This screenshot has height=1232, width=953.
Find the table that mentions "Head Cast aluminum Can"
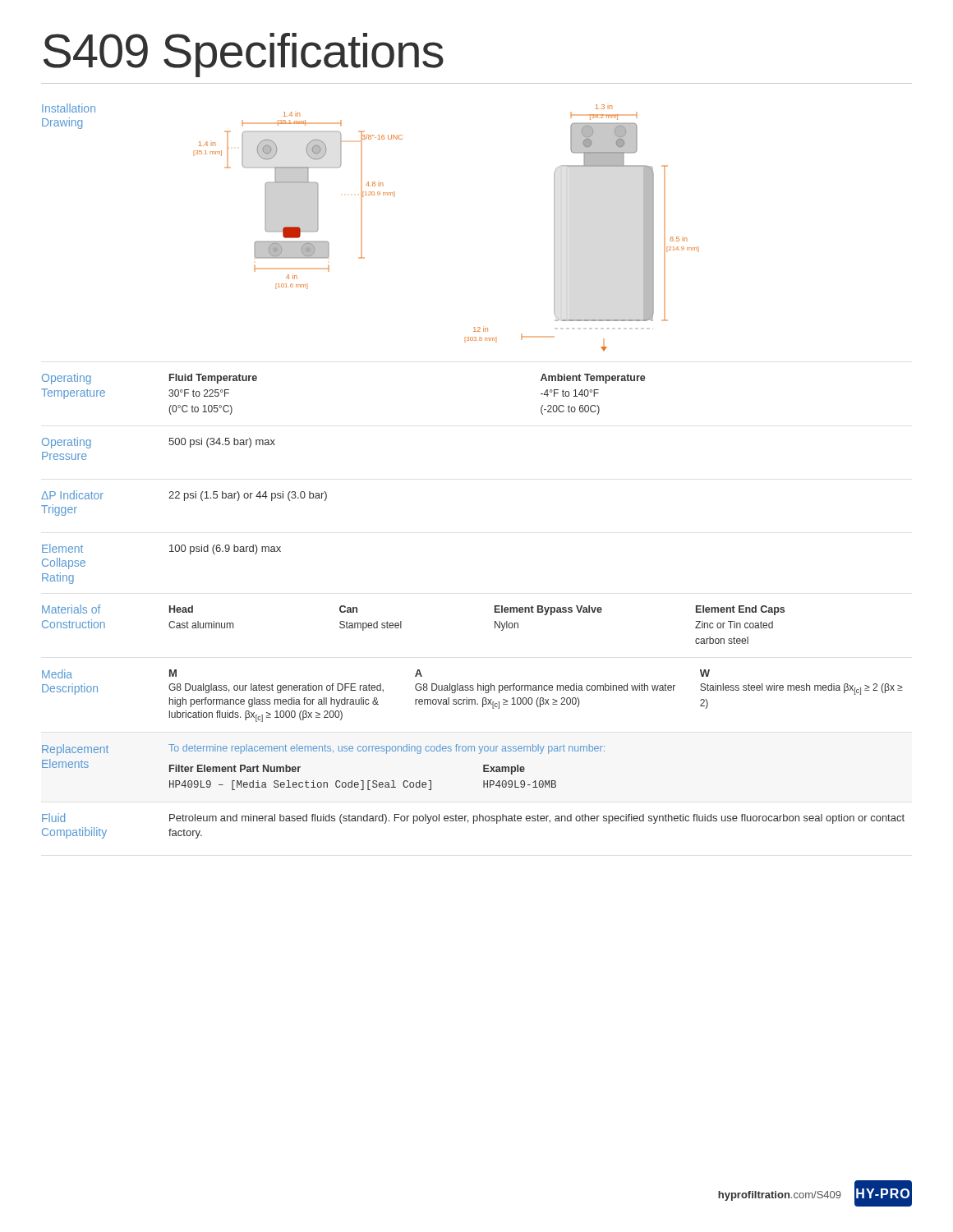pyautogui.click(x=540, y=625)
